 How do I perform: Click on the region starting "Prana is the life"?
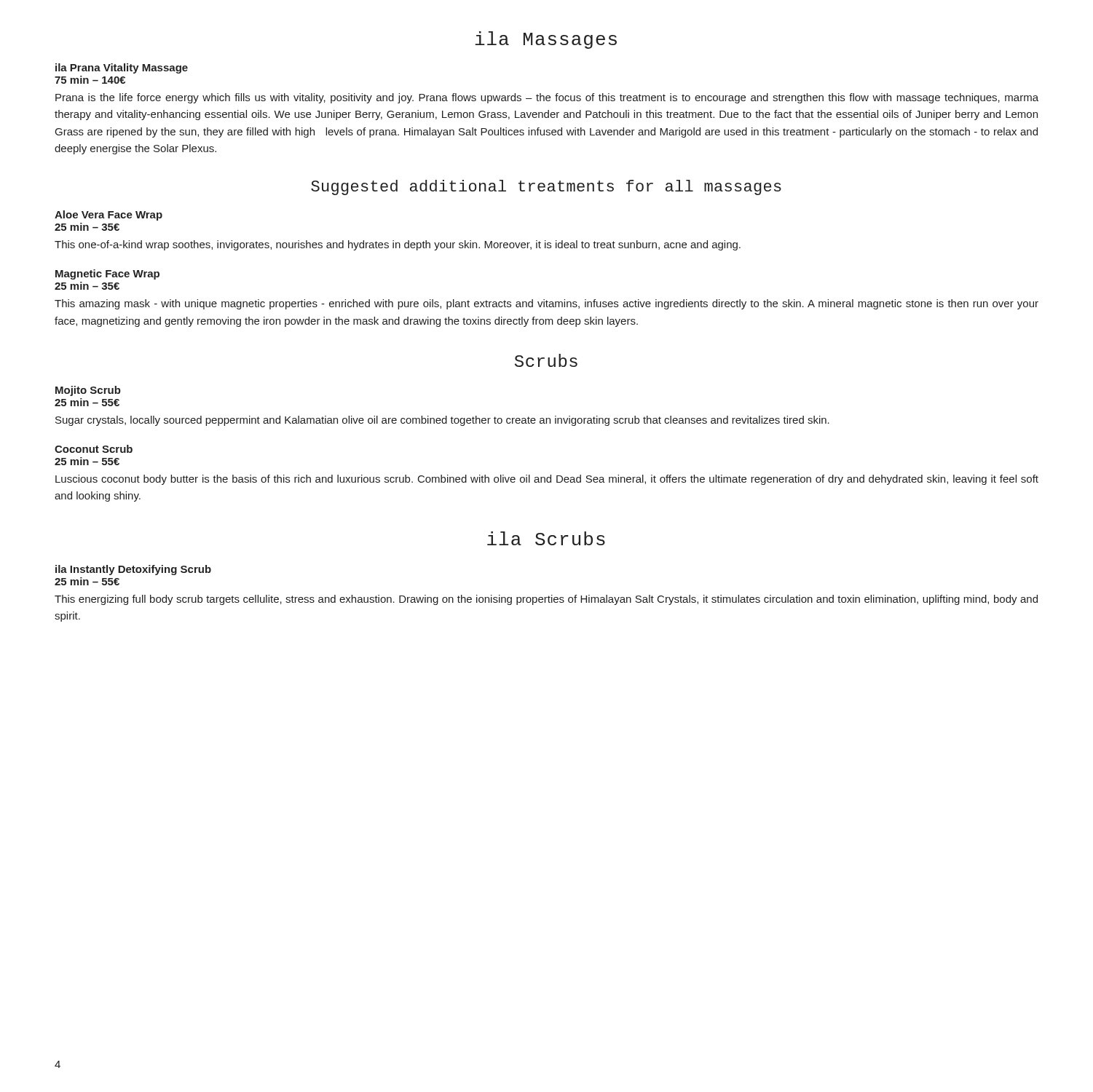(546, 123)
